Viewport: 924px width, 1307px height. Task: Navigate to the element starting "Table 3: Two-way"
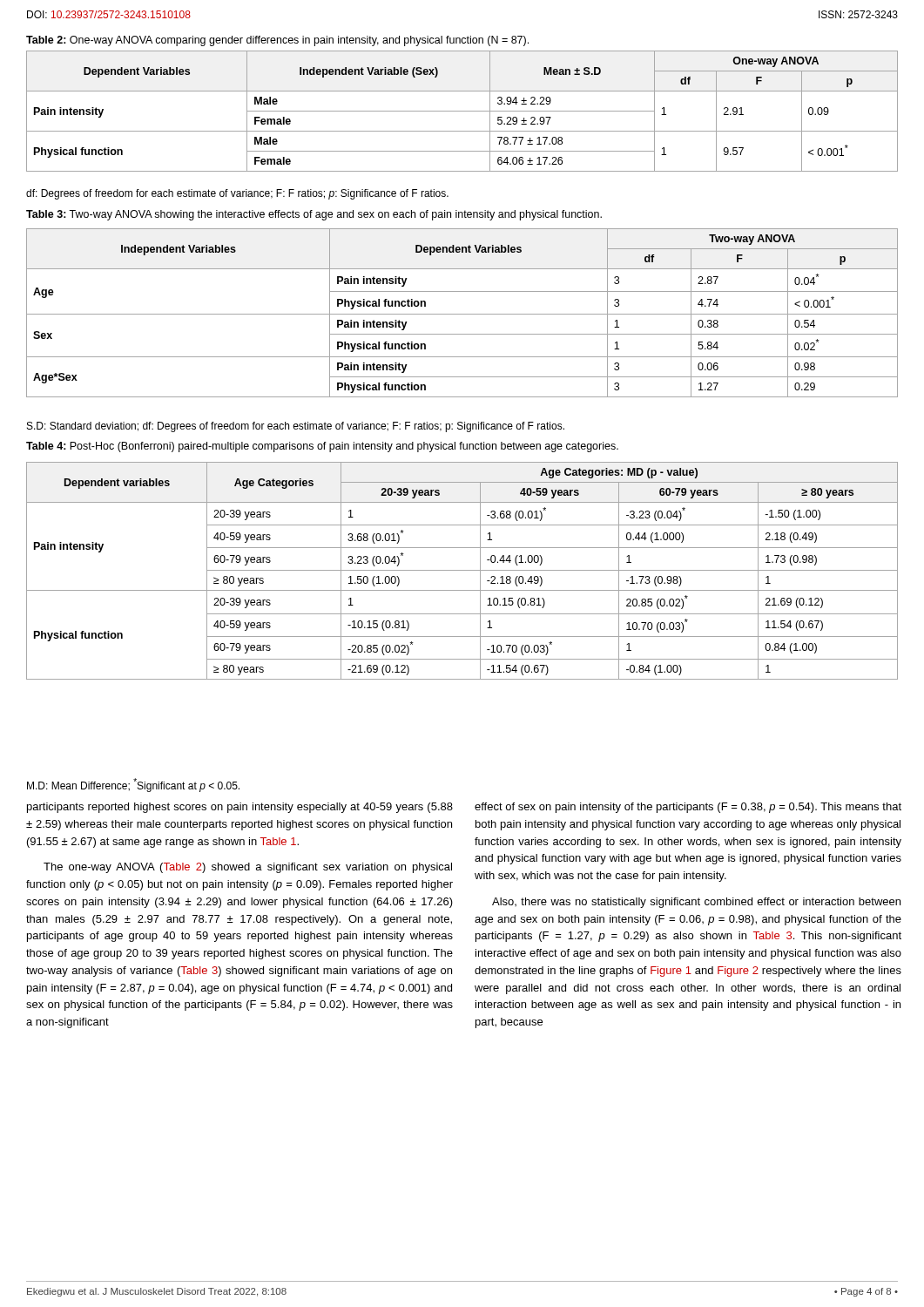point(314,214)
